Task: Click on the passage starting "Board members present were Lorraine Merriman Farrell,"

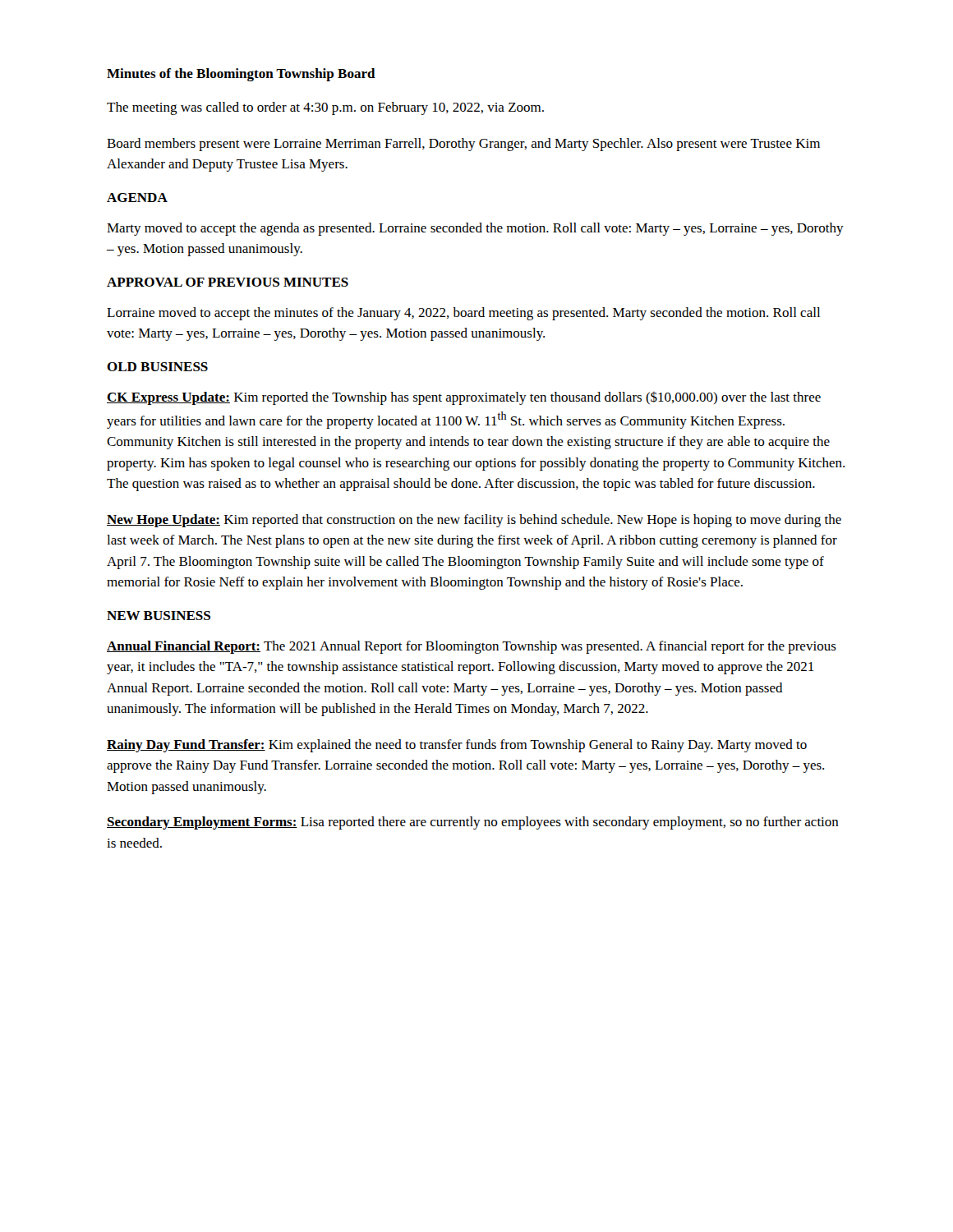Action: click(464, 153)
